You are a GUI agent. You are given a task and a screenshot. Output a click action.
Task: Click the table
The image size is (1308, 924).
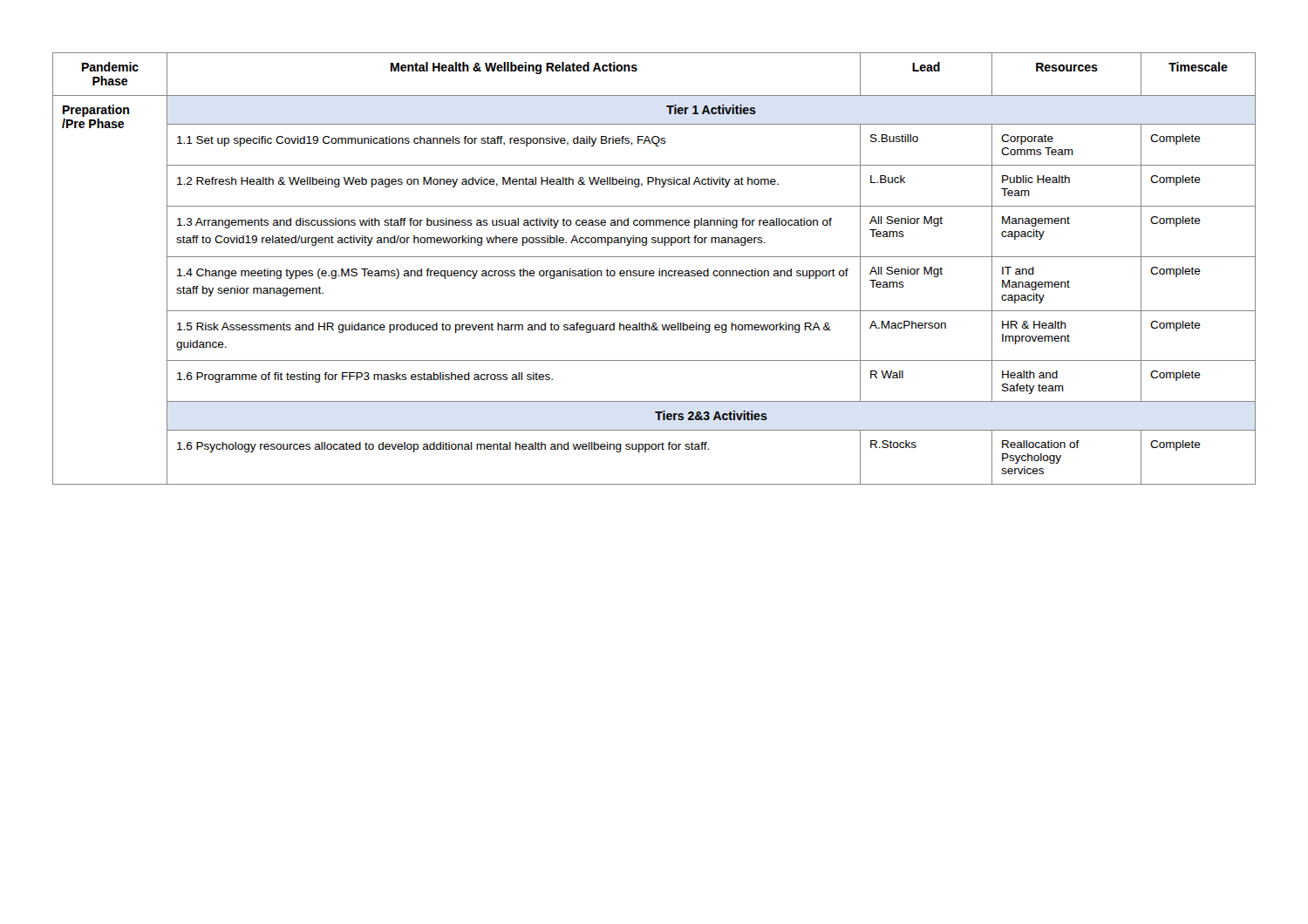click(x=654, y=268)
